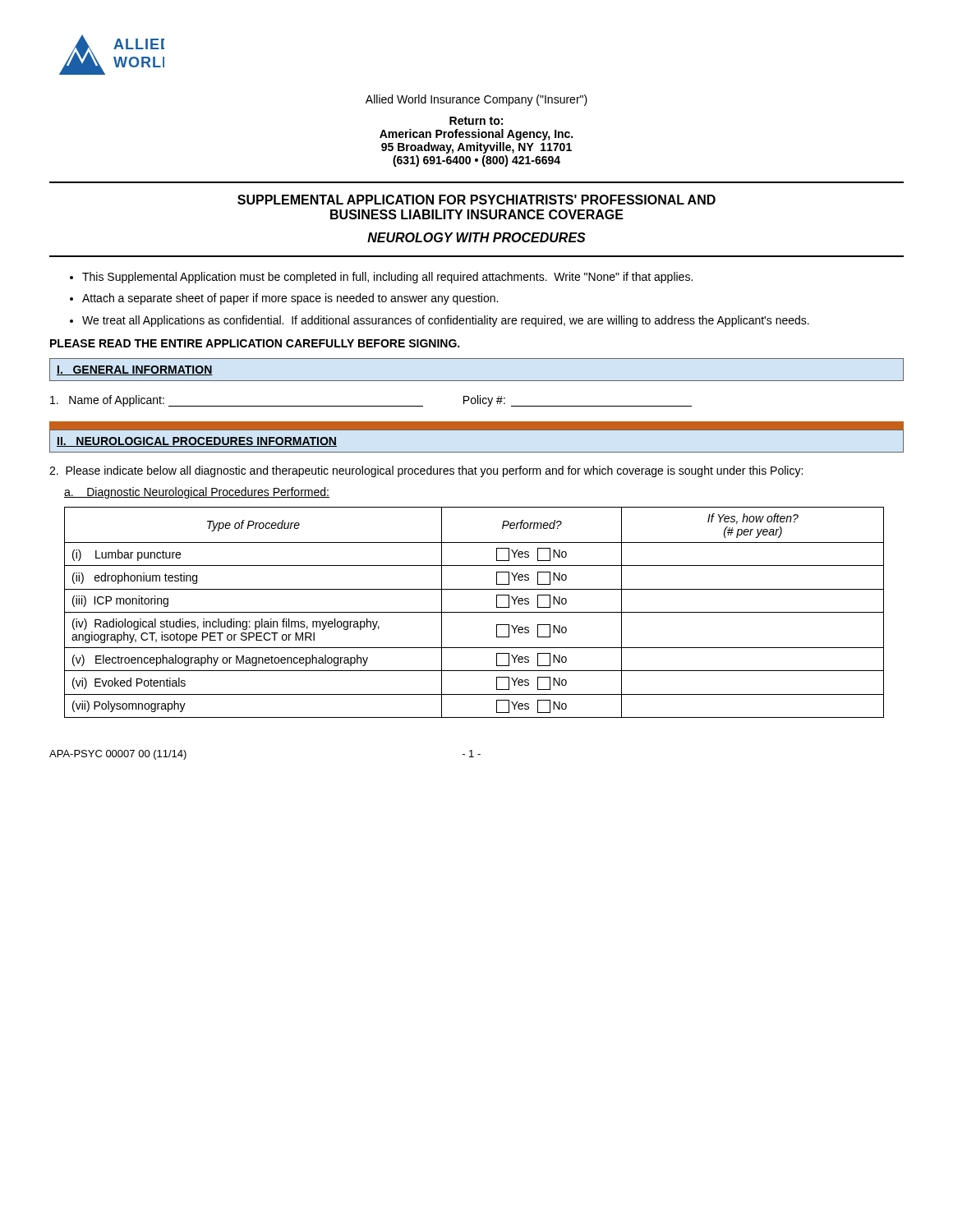This screenshot has height=1232, width=953.
Task: Select the section header that reads "I. GENERAL INFORMATION"
Action: pos(134,370)
